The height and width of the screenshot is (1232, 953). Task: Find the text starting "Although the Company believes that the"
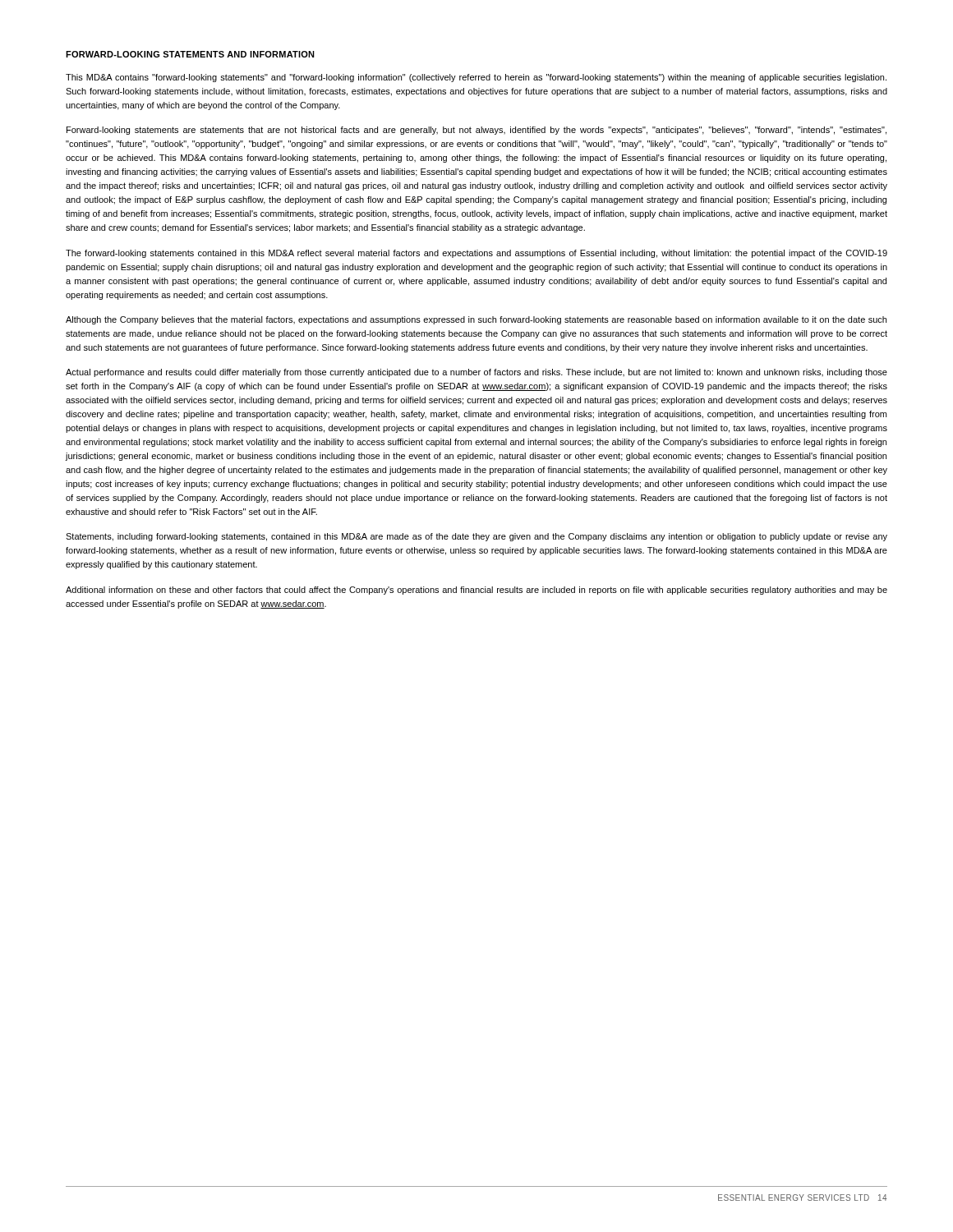pos(476,333)
